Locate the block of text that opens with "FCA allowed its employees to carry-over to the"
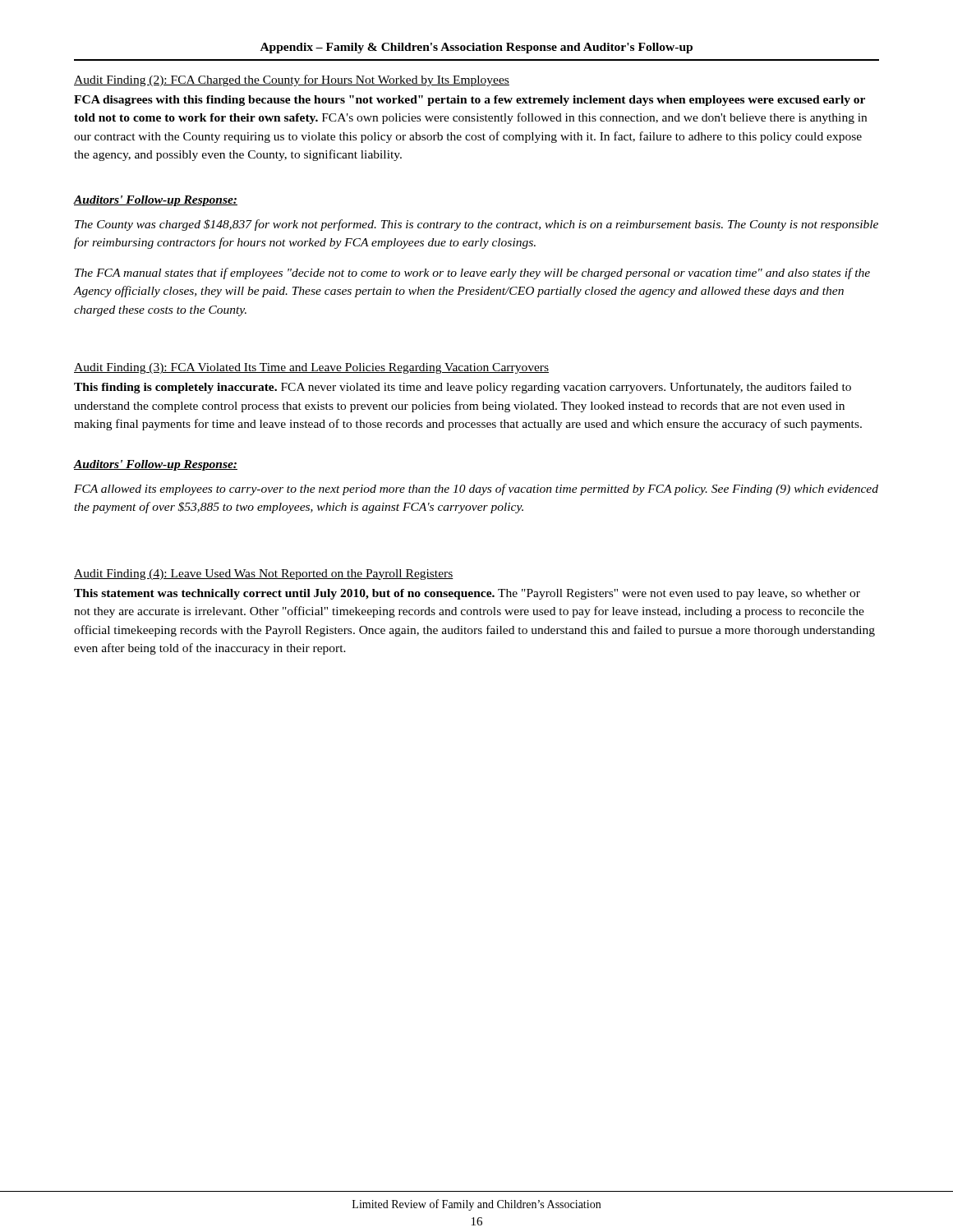 [476, 498]
